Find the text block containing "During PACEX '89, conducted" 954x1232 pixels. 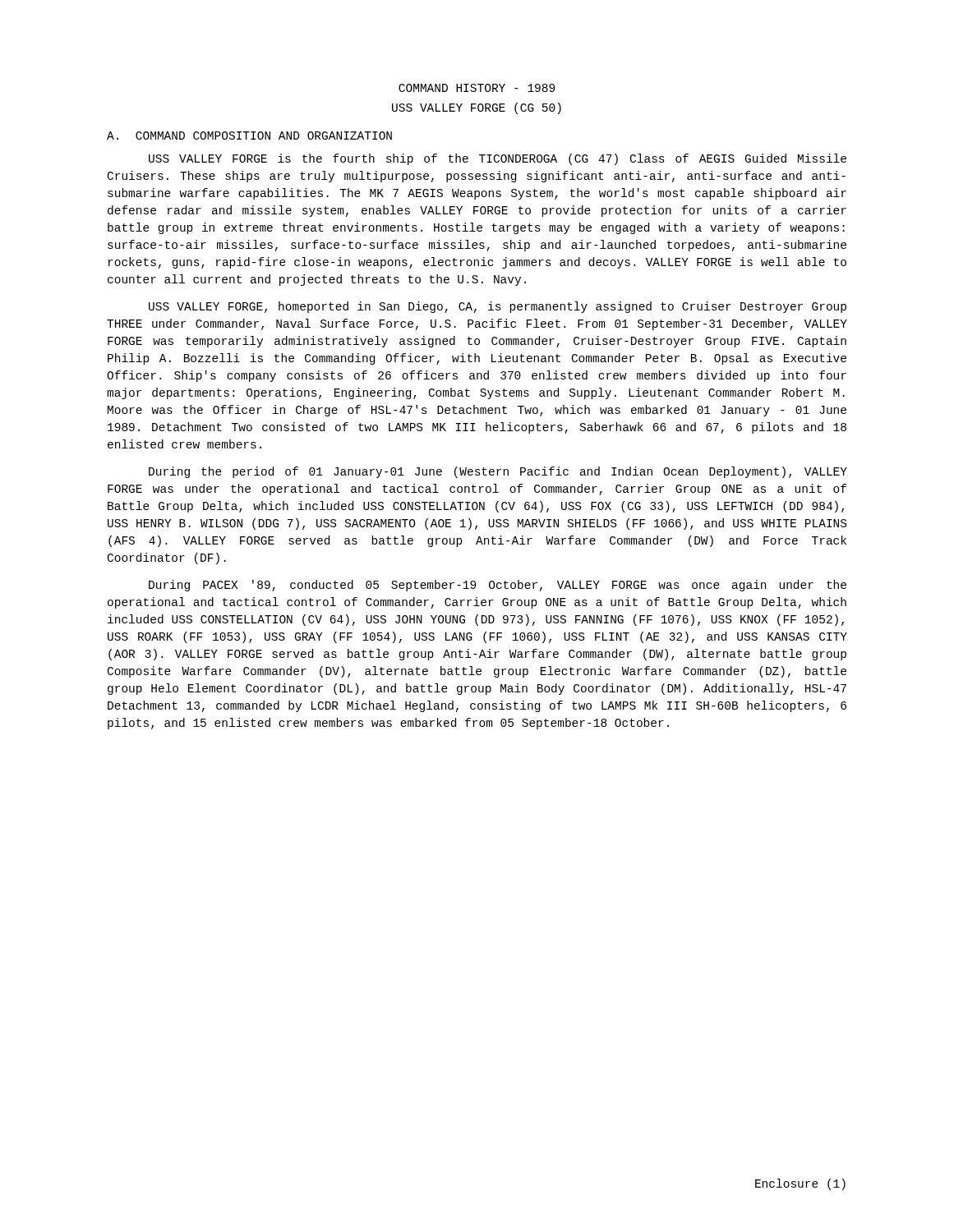tap(477, 655)
